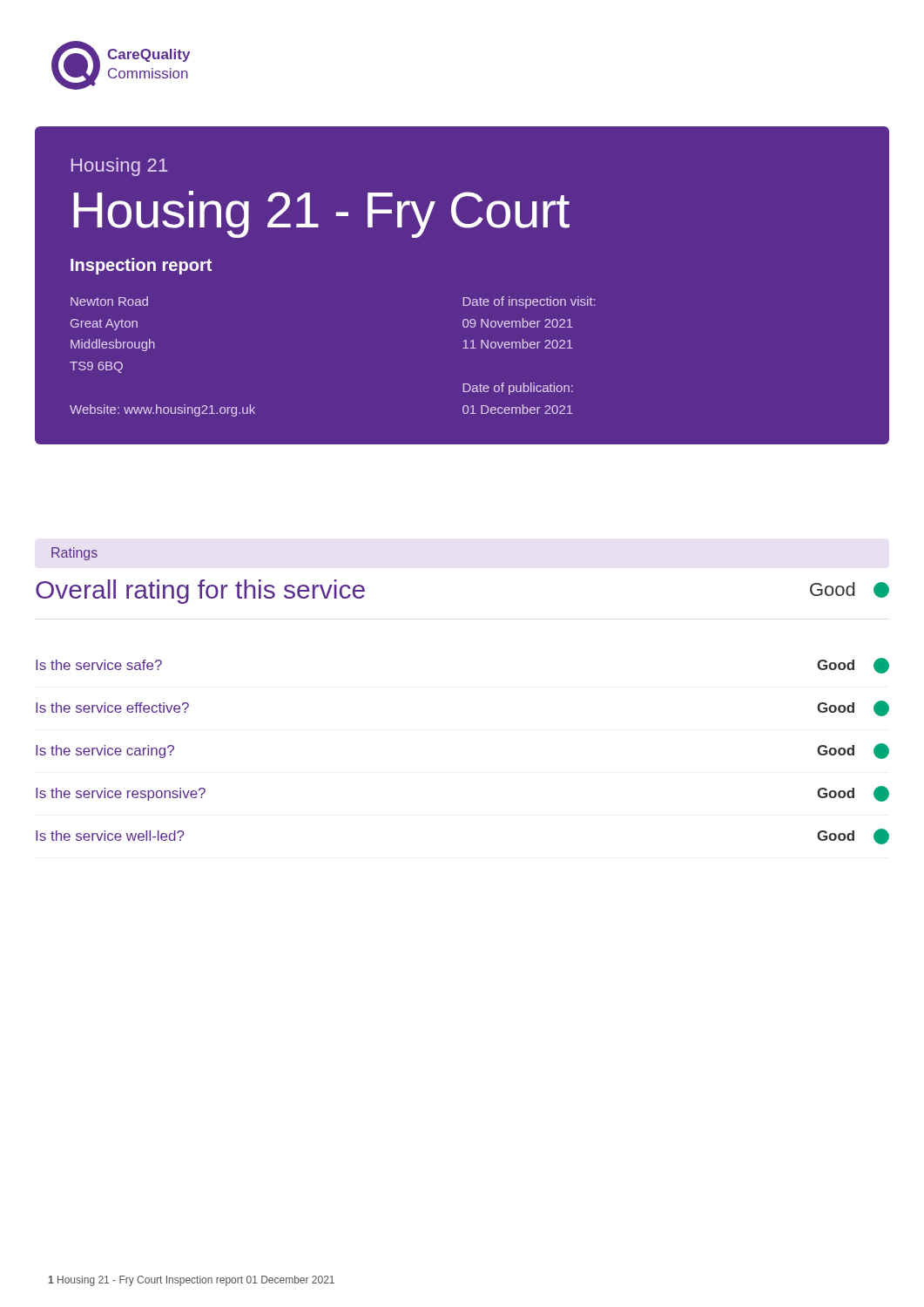
Task: Click on the text with the text "Housing 21"
Action: tap(119, 165)
